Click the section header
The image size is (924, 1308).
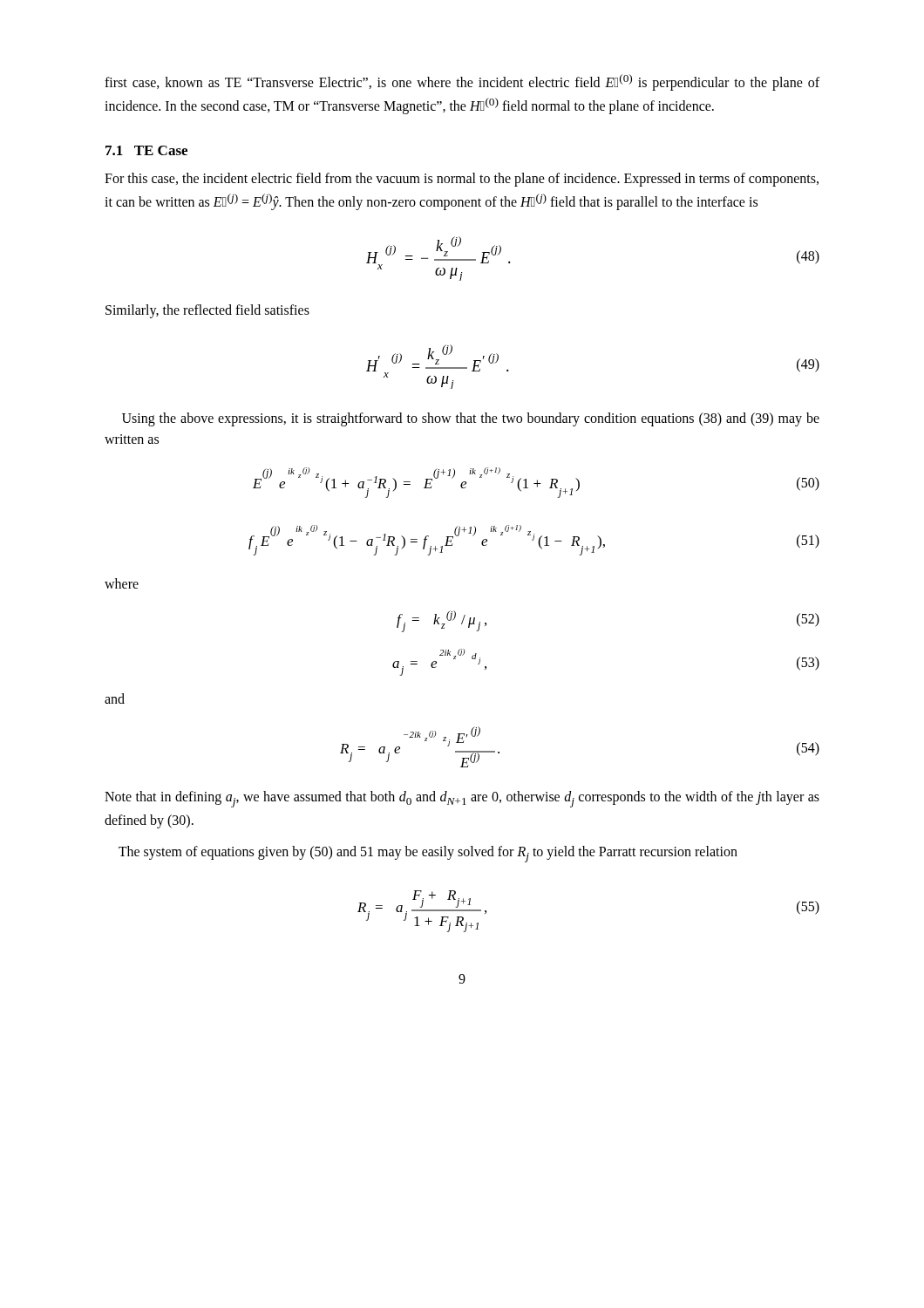[146, 150]
